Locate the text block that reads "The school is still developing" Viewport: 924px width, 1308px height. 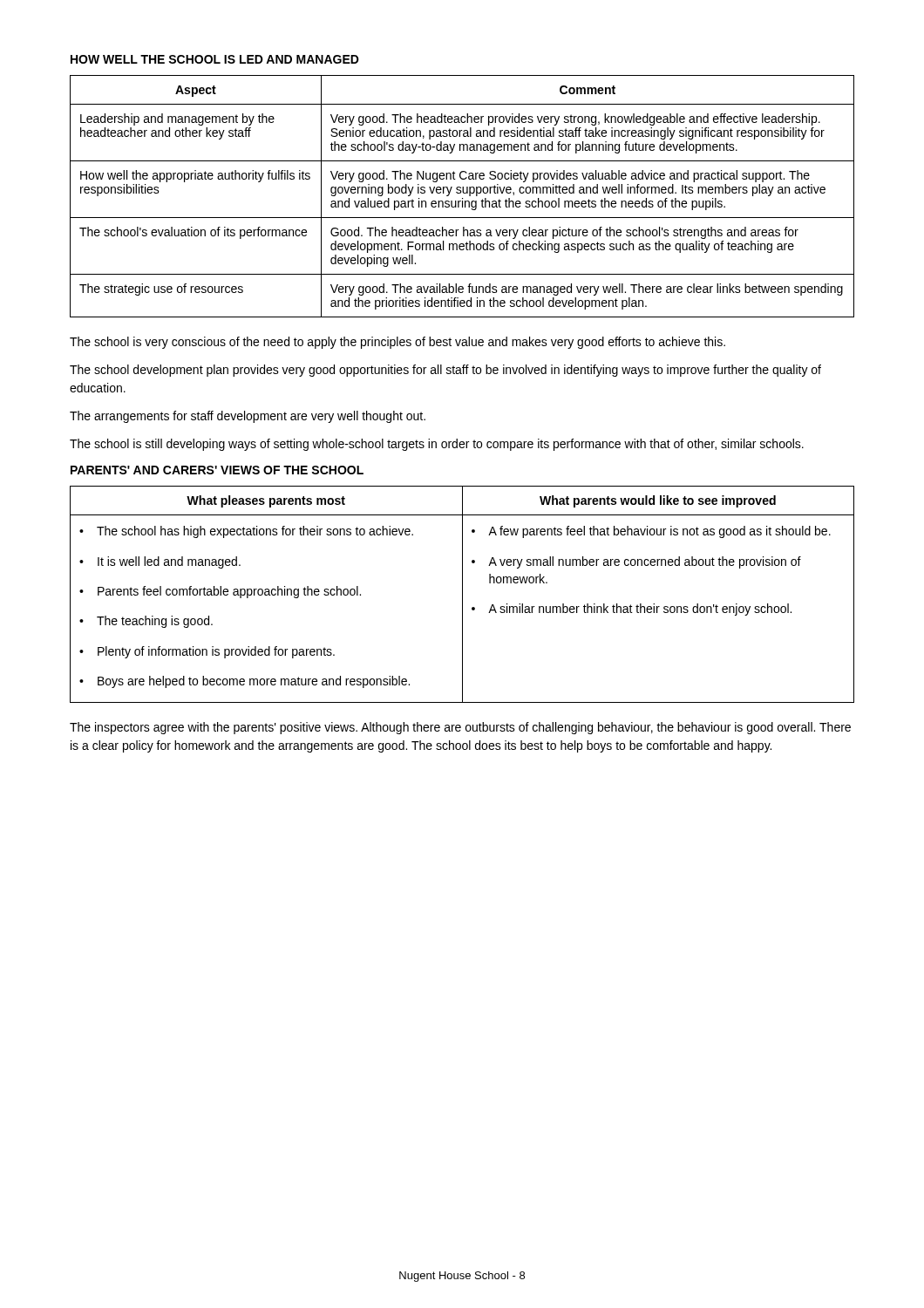(x=437, y=444)
